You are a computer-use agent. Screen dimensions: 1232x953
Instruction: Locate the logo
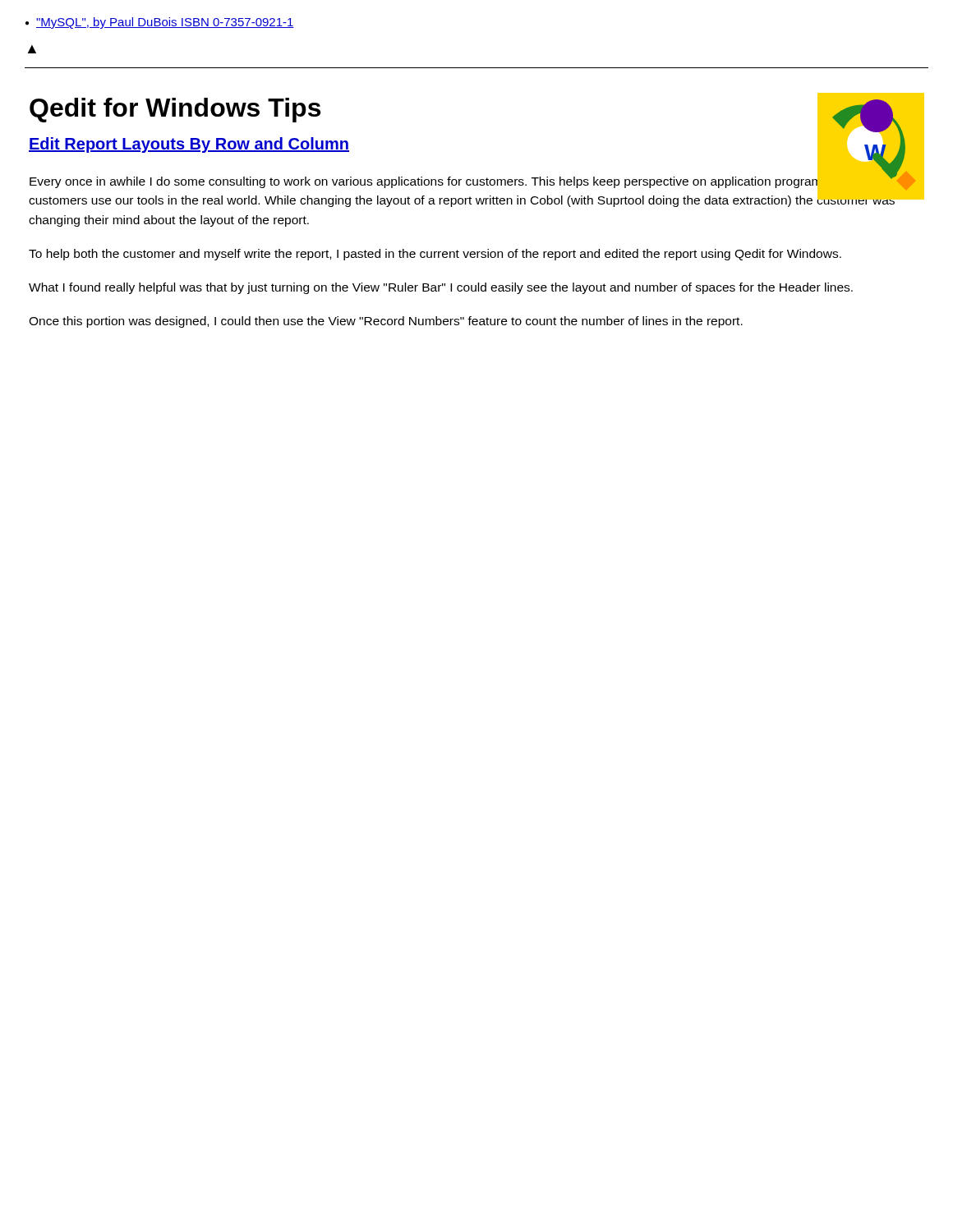(x=871, y=146)
